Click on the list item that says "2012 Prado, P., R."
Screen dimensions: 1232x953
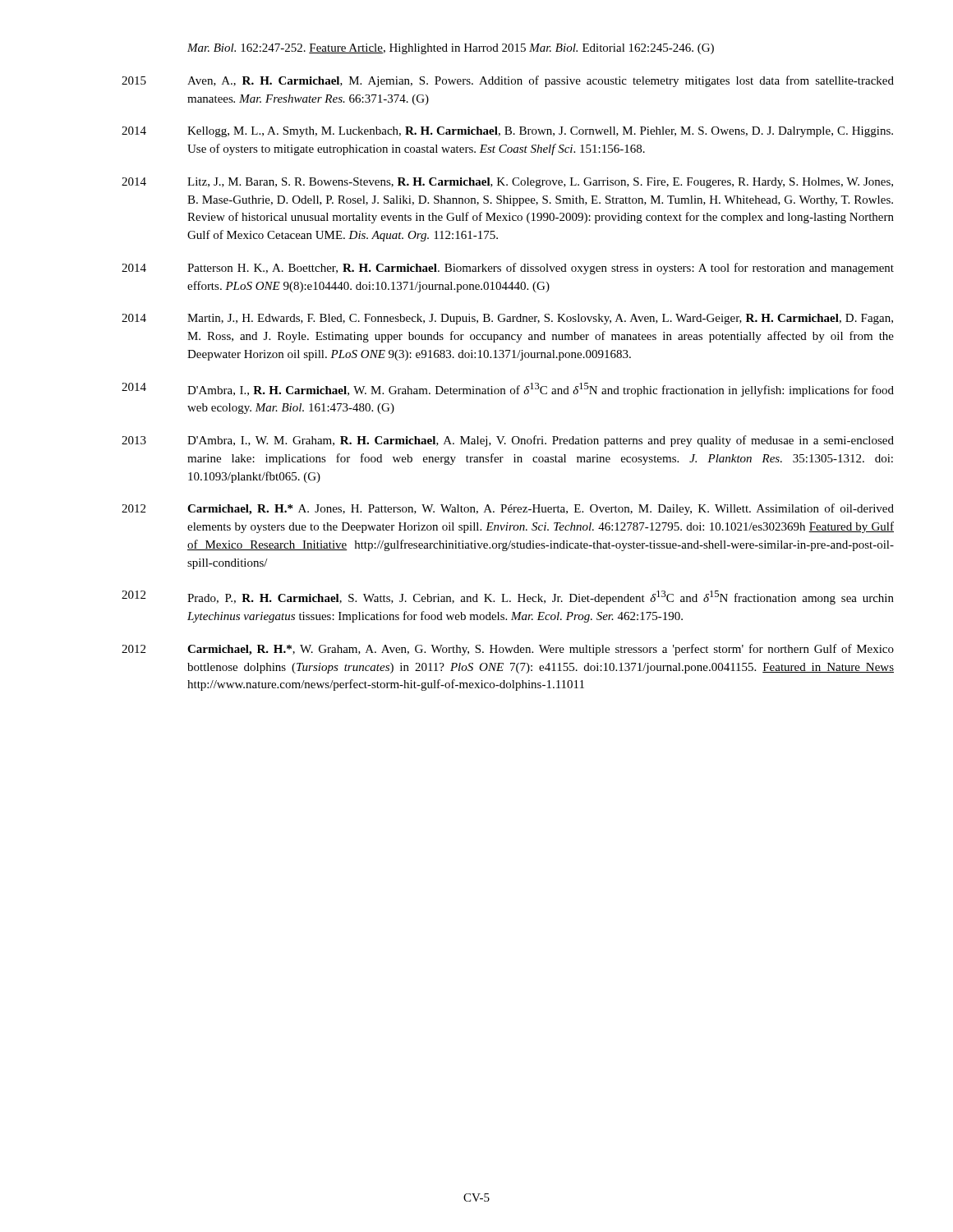[508, 606]
